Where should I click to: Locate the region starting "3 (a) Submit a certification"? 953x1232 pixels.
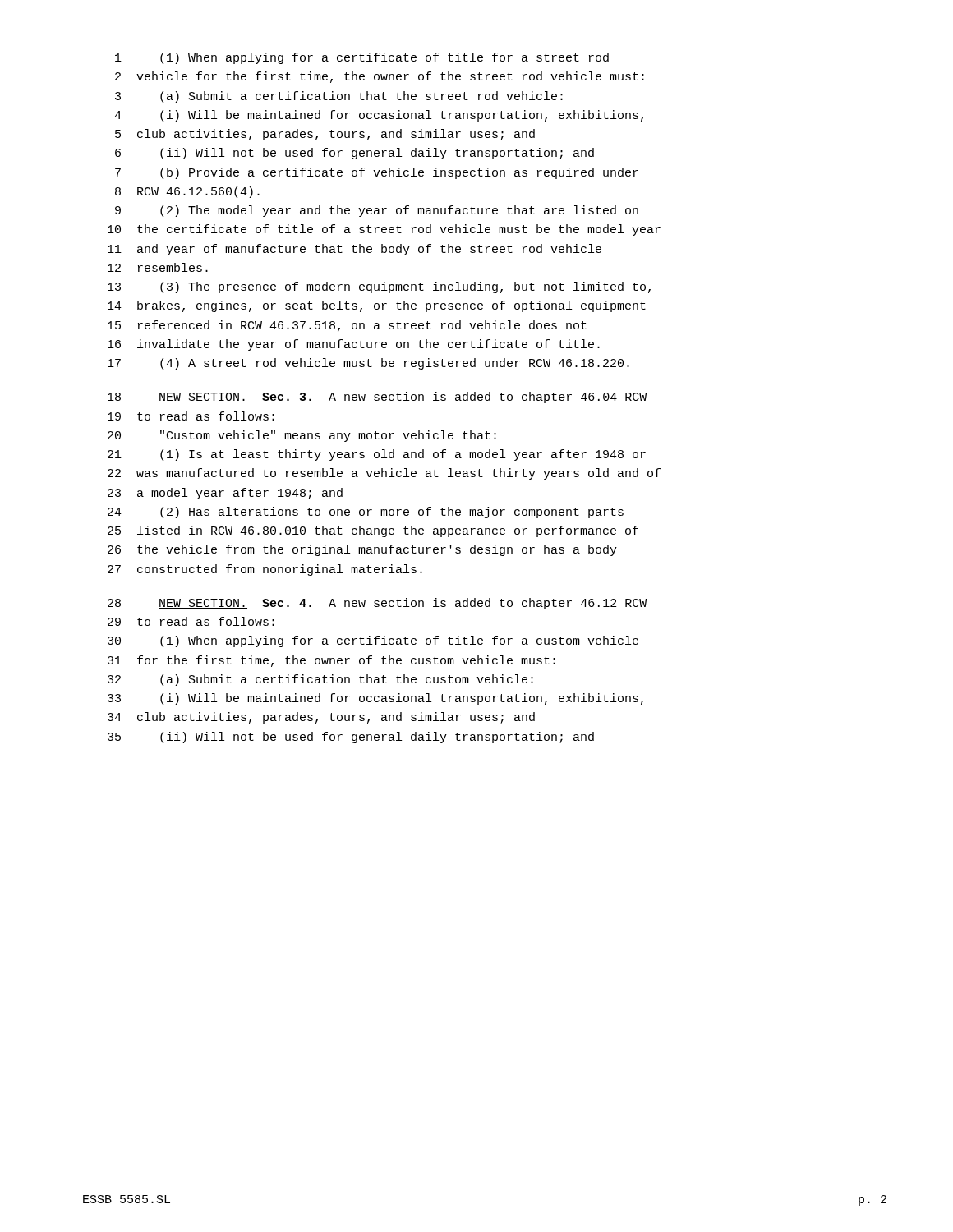coord(485,97)
